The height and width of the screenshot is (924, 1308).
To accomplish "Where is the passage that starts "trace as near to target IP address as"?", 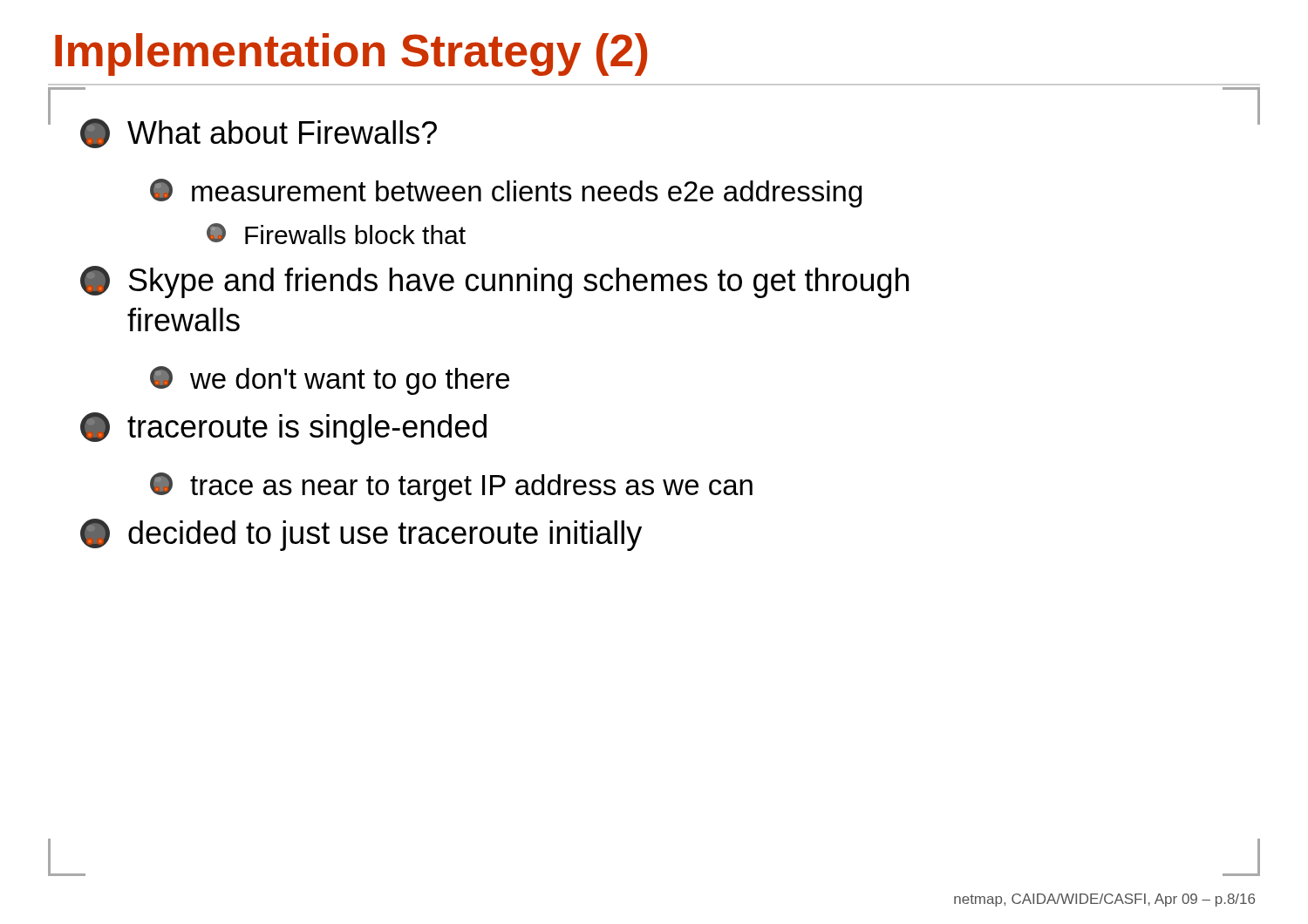I will tap(689, 486).
